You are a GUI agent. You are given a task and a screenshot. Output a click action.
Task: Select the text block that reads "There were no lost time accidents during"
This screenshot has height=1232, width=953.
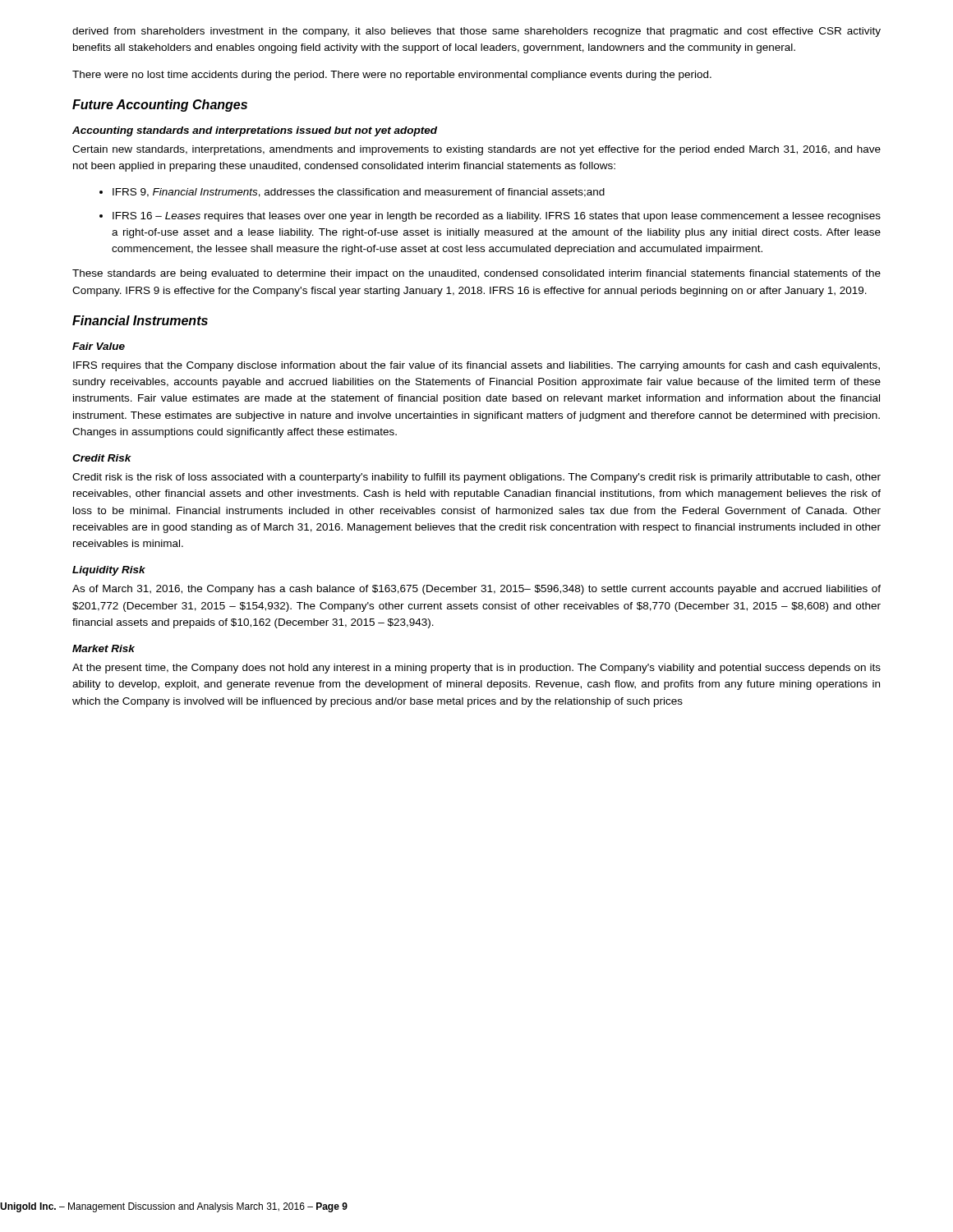[x=476, y=74]
